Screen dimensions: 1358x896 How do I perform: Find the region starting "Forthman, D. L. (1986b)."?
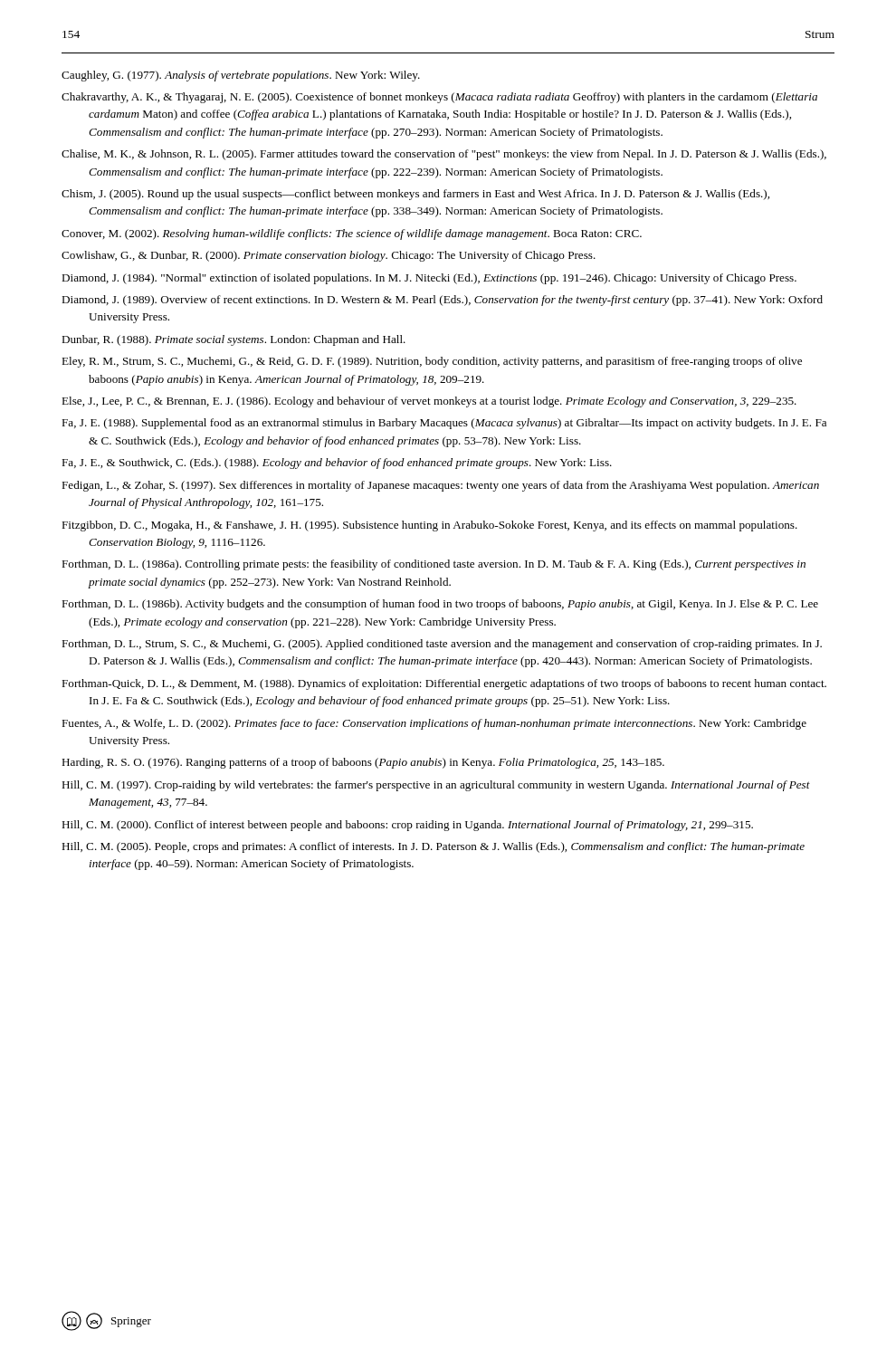pyautogui.click(x=440, y=612)
